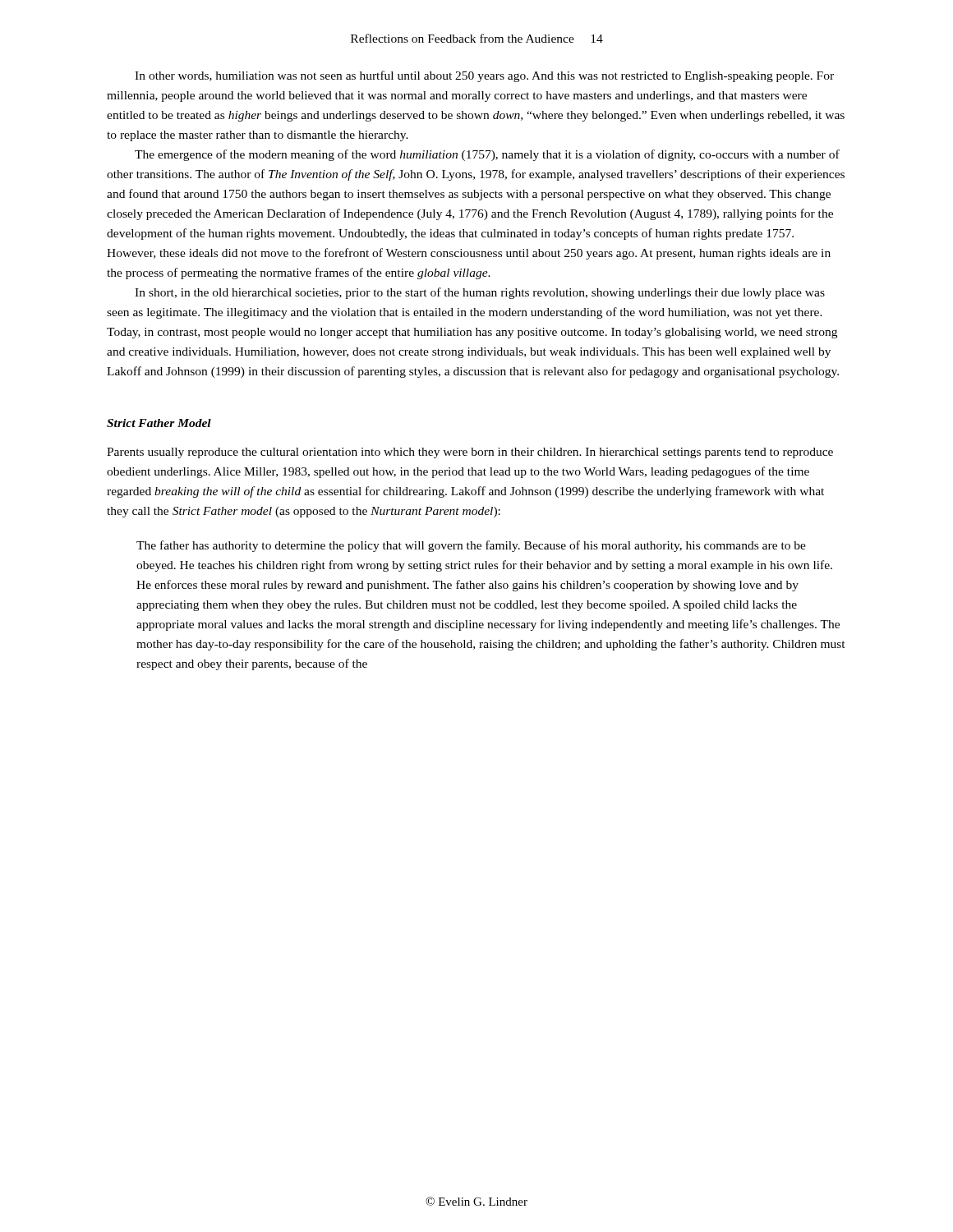Screen dimensions: 1232x953
Task: Select the text block with the text "Parents usually reproduce the cultural orientation into which"
Action: (470, 481)
